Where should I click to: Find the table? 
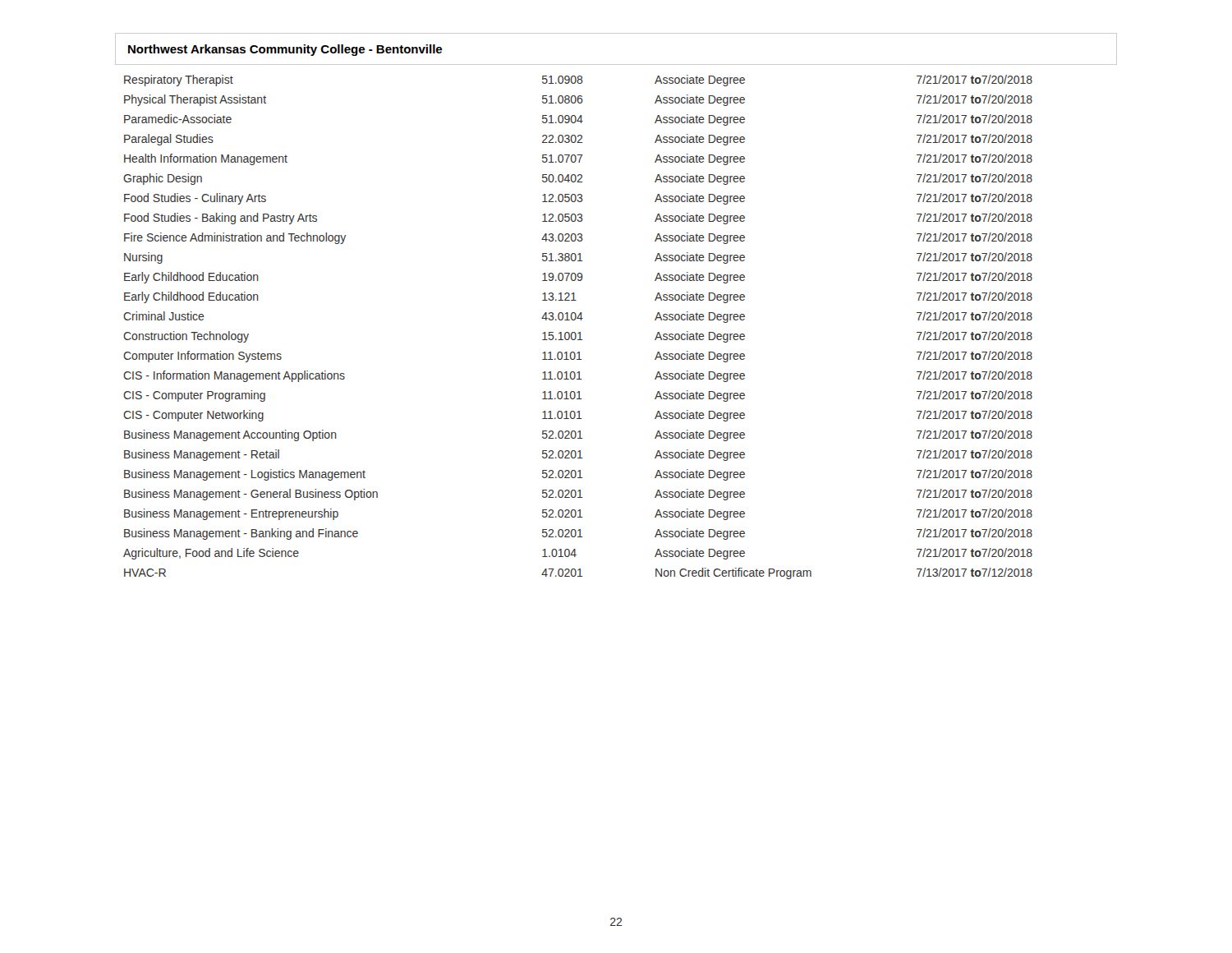[x=616, y=326]
